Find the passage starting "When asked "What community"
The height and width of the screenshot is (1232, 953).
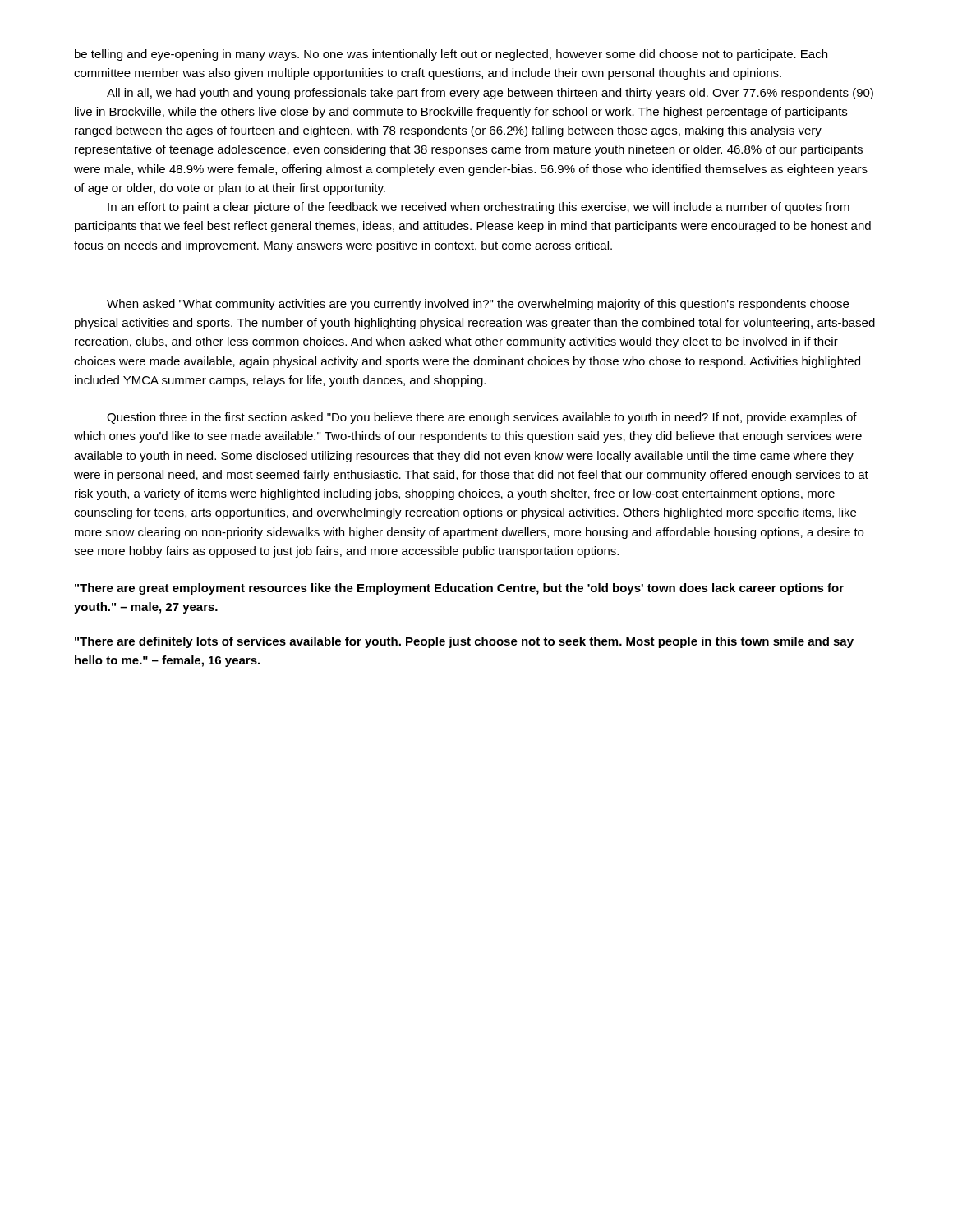click(x=475, y=341)
